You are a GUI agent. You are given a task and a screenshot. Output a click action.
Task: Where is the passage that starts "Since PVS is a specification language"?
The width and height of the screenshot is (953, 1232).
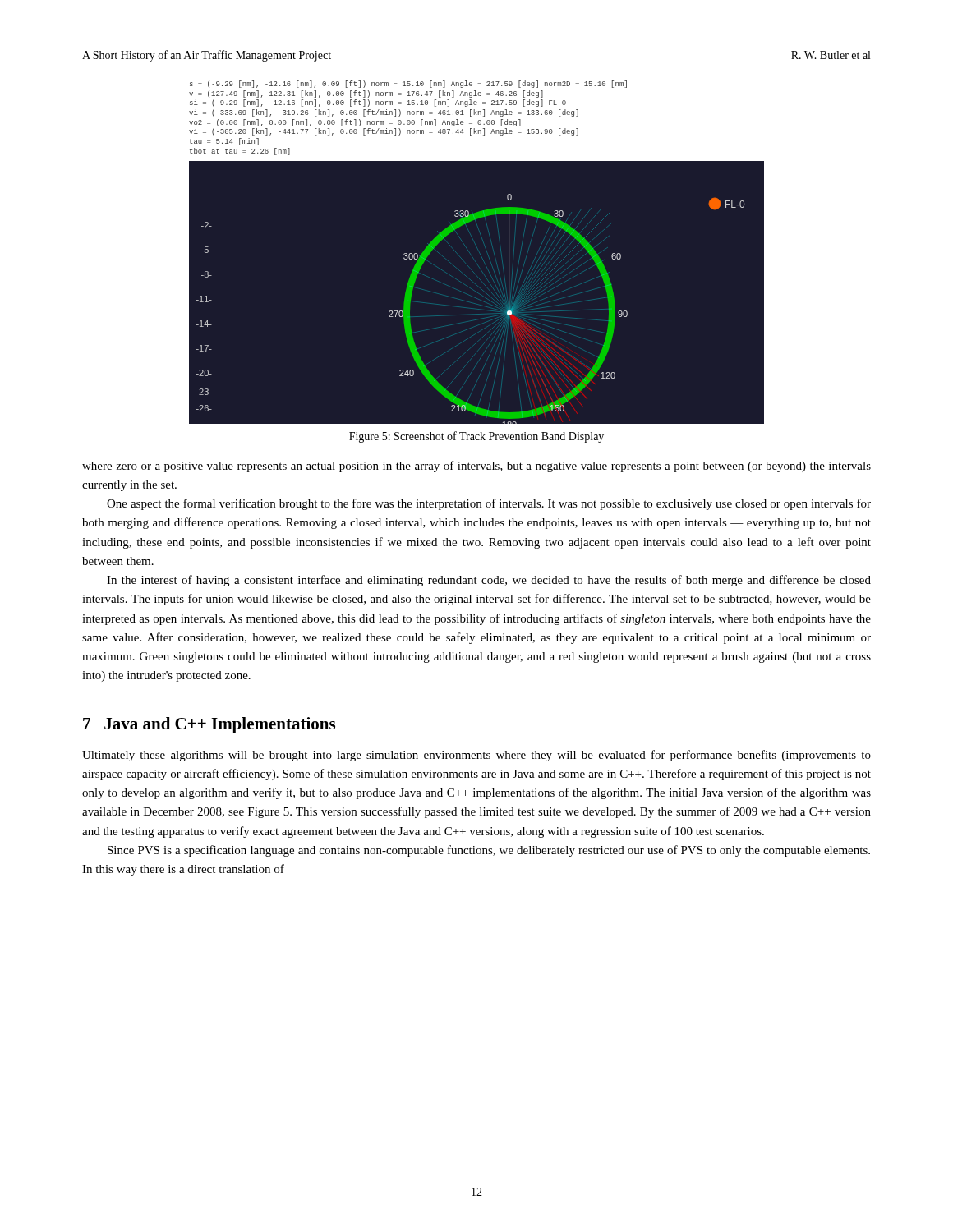[476, 860]
